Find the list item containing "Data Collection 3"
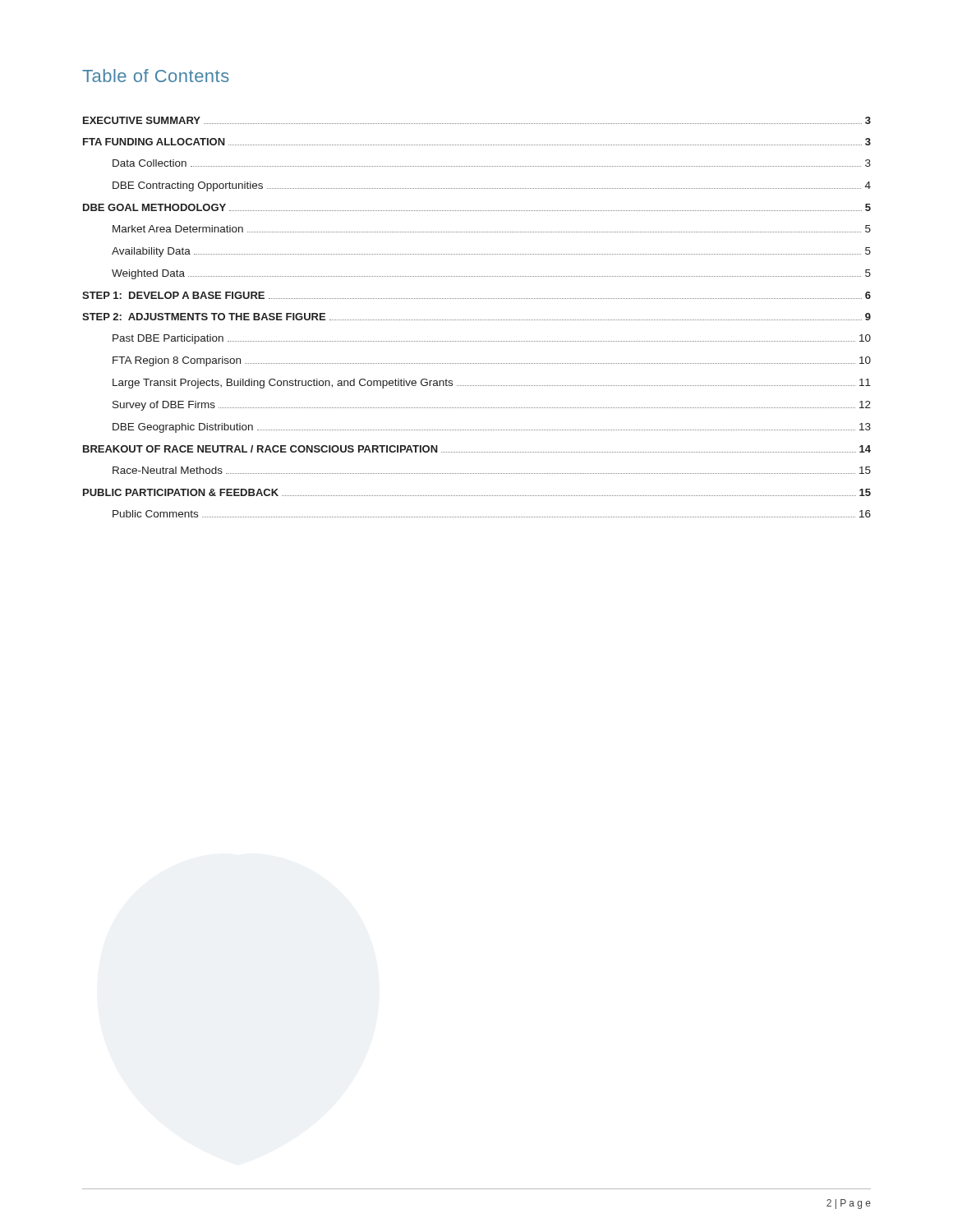Screen dimensions: 1232x953 491,164
